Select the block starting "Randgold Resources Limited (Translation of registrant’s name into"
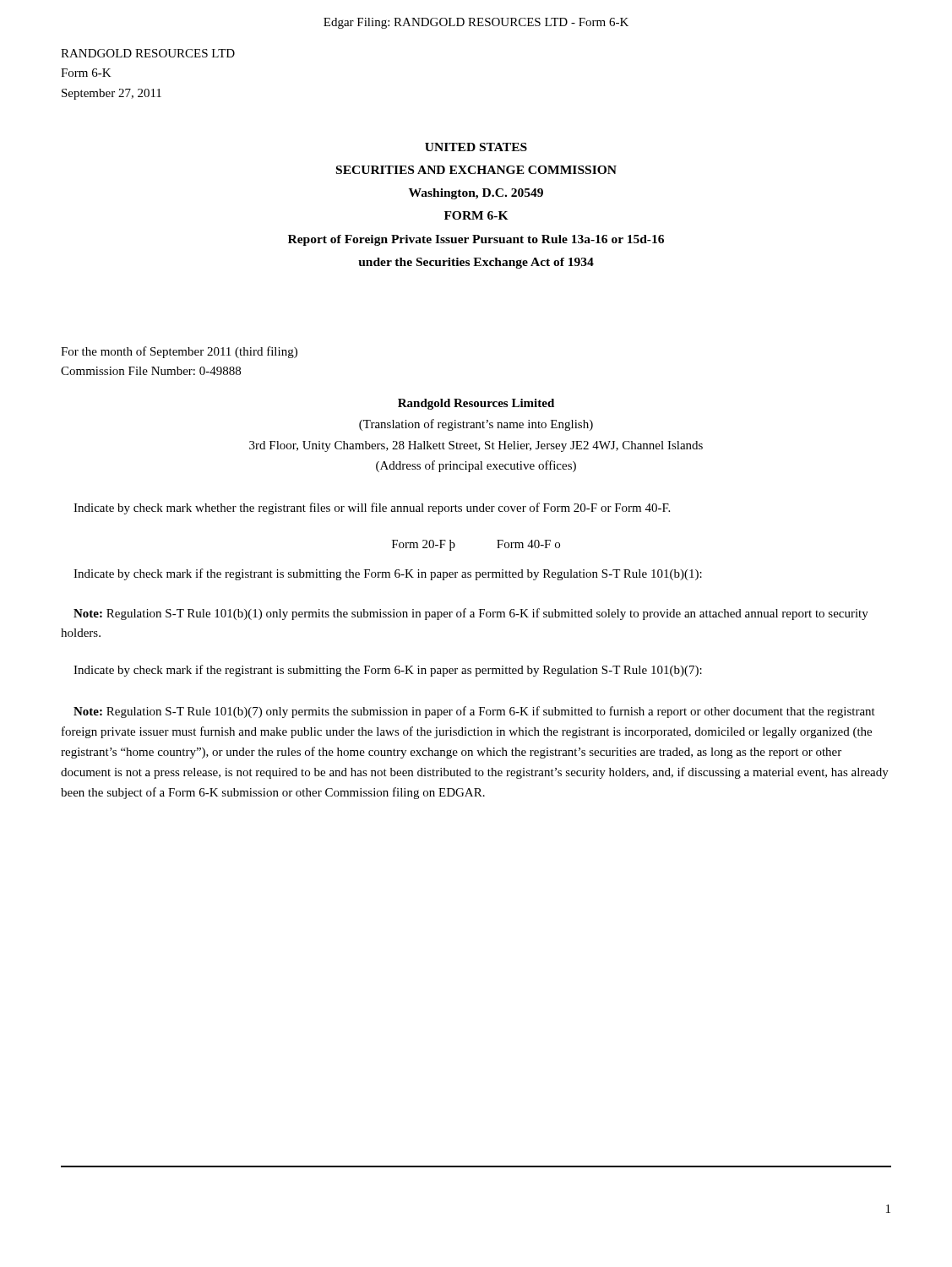952x1267 pixels. (x=476, y=435)
